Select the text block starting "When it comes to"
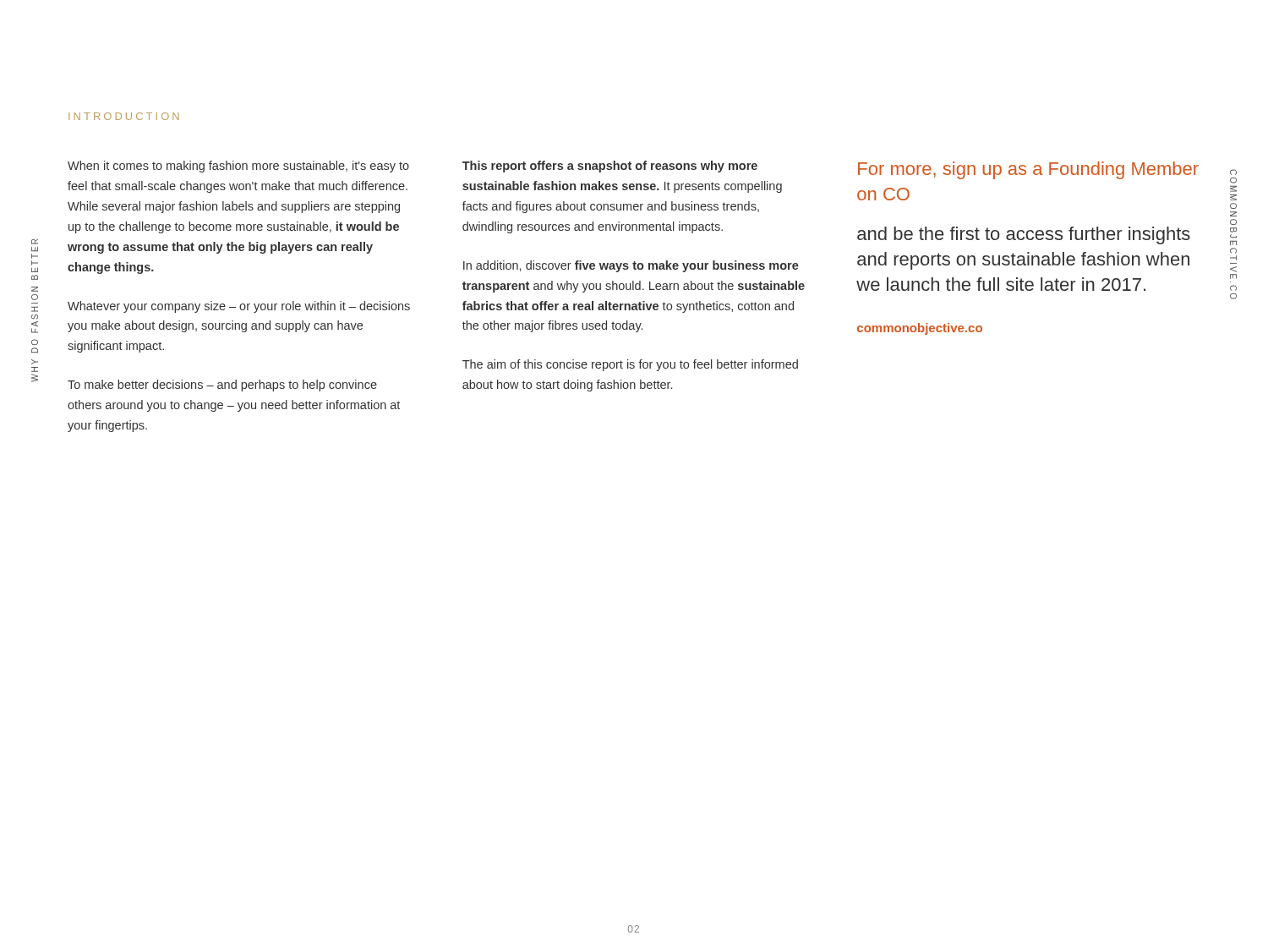 (239, 296)
